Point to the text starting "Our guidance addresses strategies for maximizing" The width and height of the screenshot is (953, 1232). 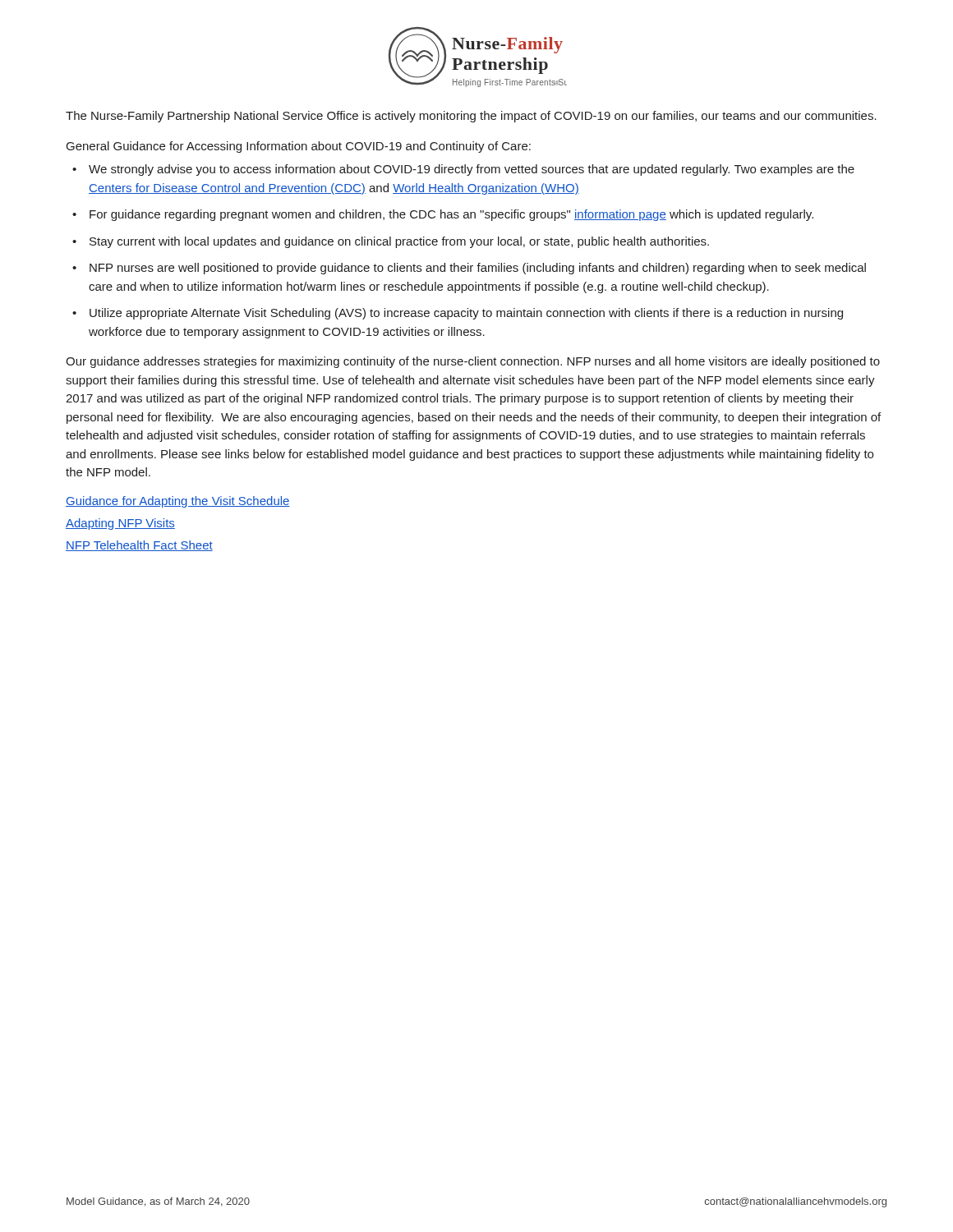coord(473,416)
